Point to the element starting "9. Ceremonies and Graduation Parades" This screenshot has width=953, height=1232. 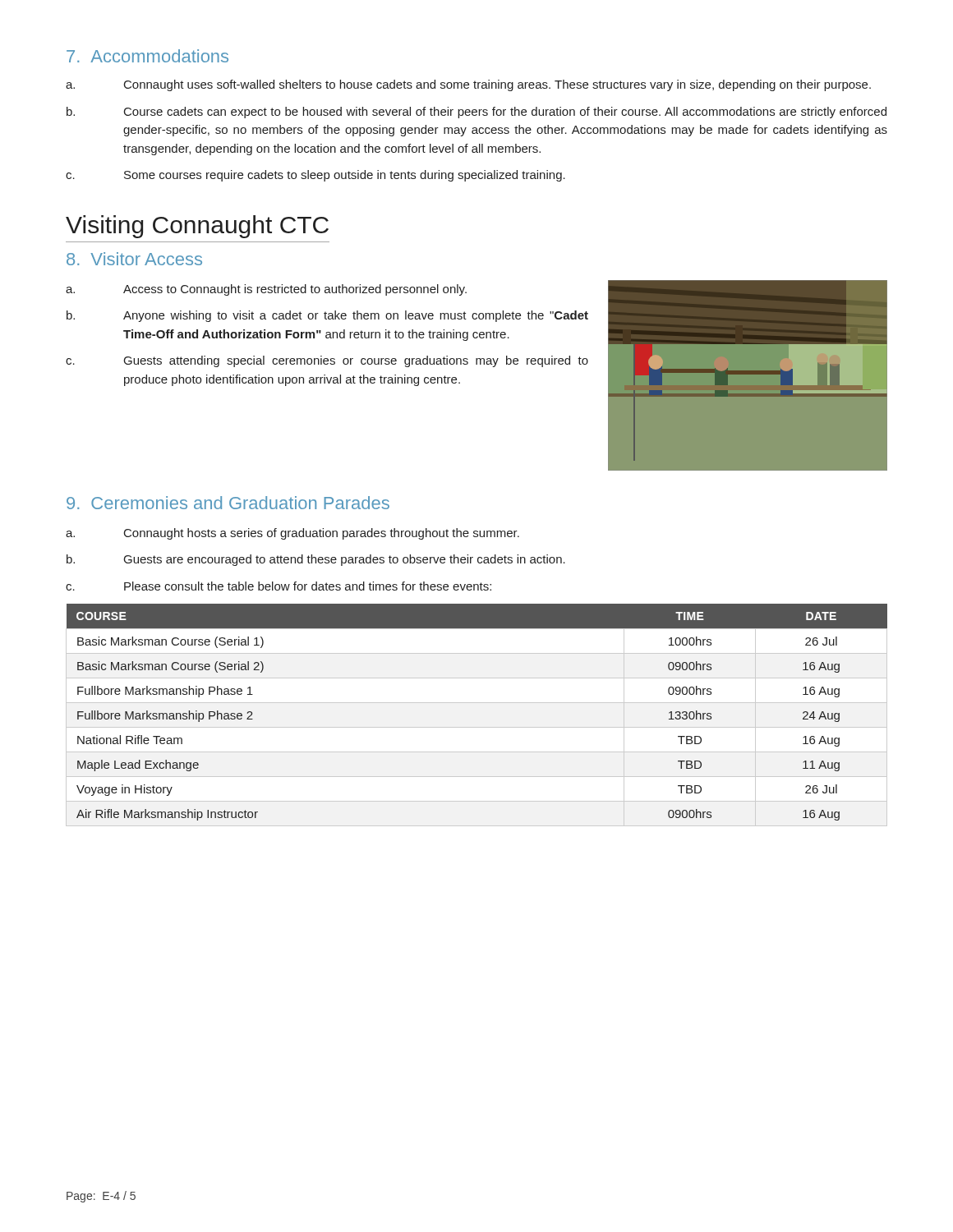pos(228,503)
